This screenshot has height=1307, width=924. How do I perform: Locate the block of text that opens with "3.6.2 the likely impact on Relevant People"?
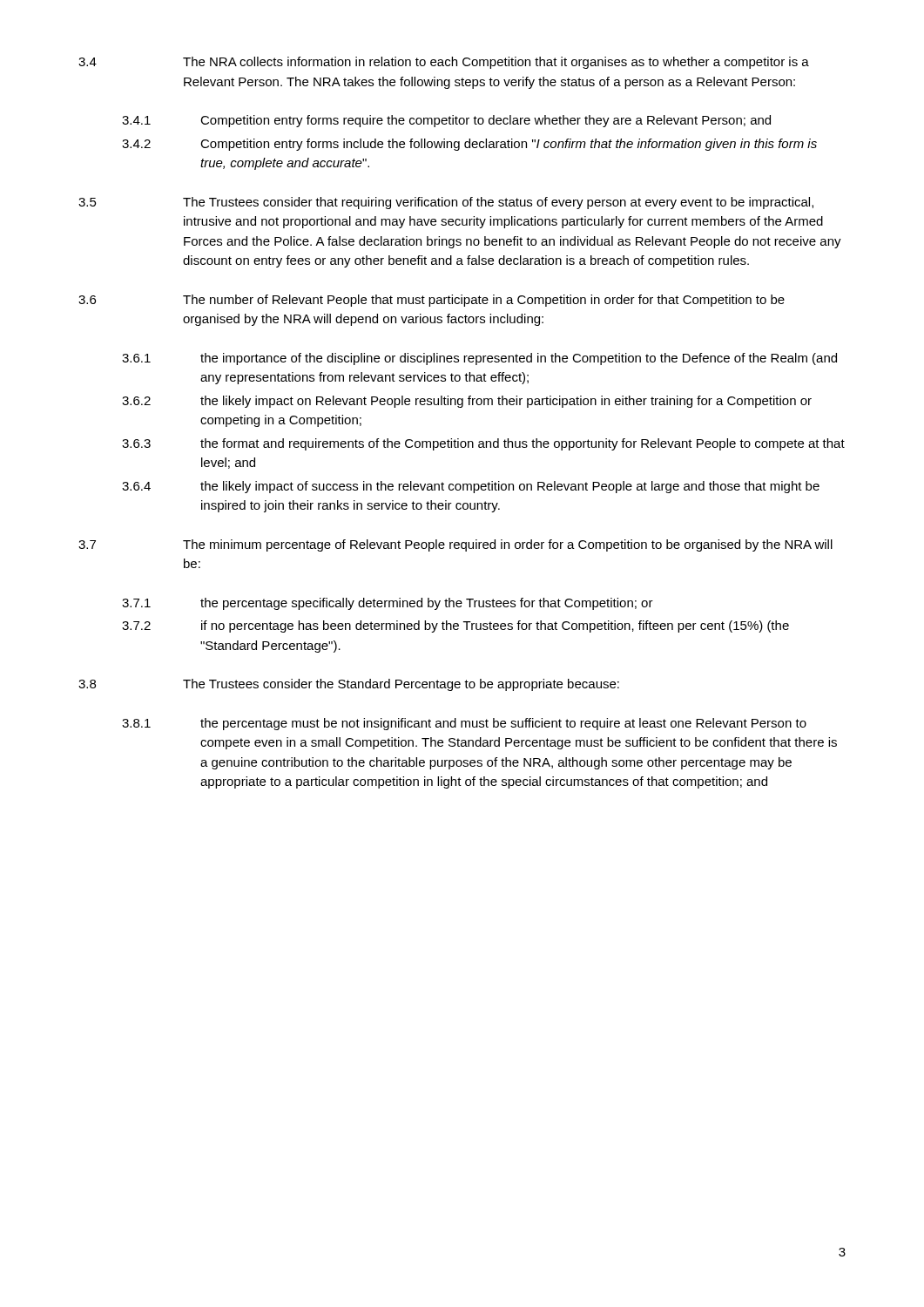484,410
